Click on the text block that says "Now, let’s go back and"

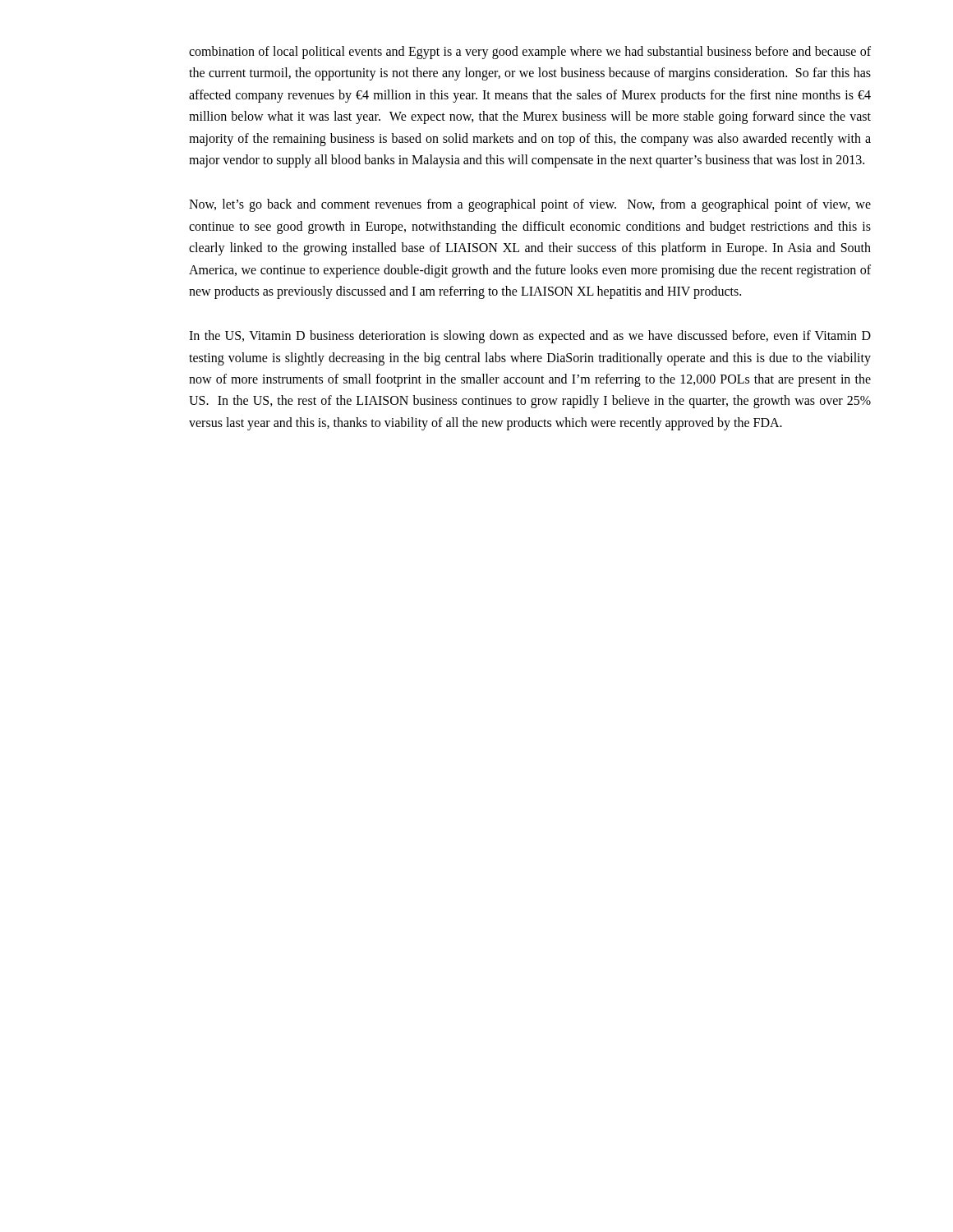click(530, 248)
